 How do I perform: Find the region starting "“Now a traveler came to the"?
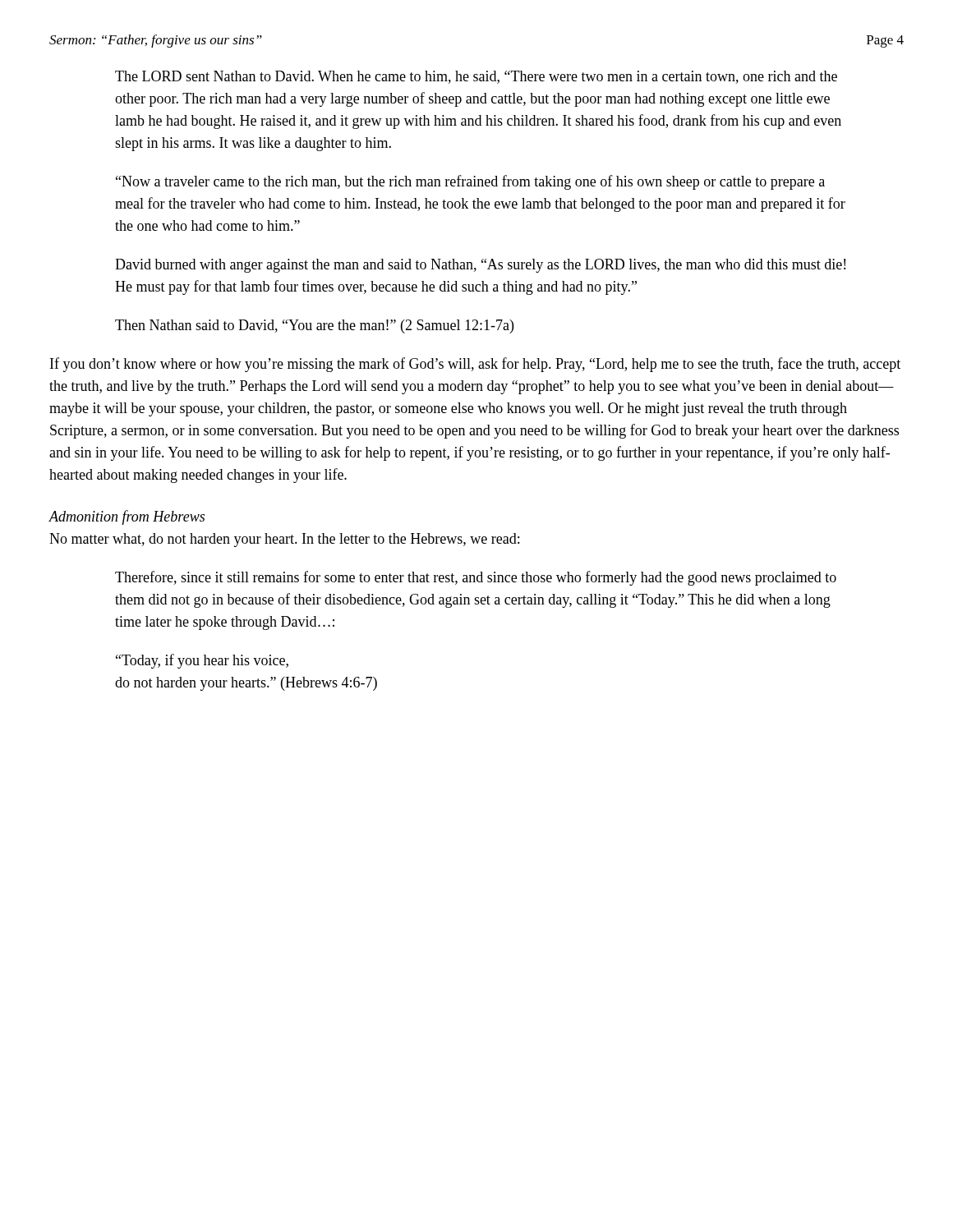pos(480,204)
